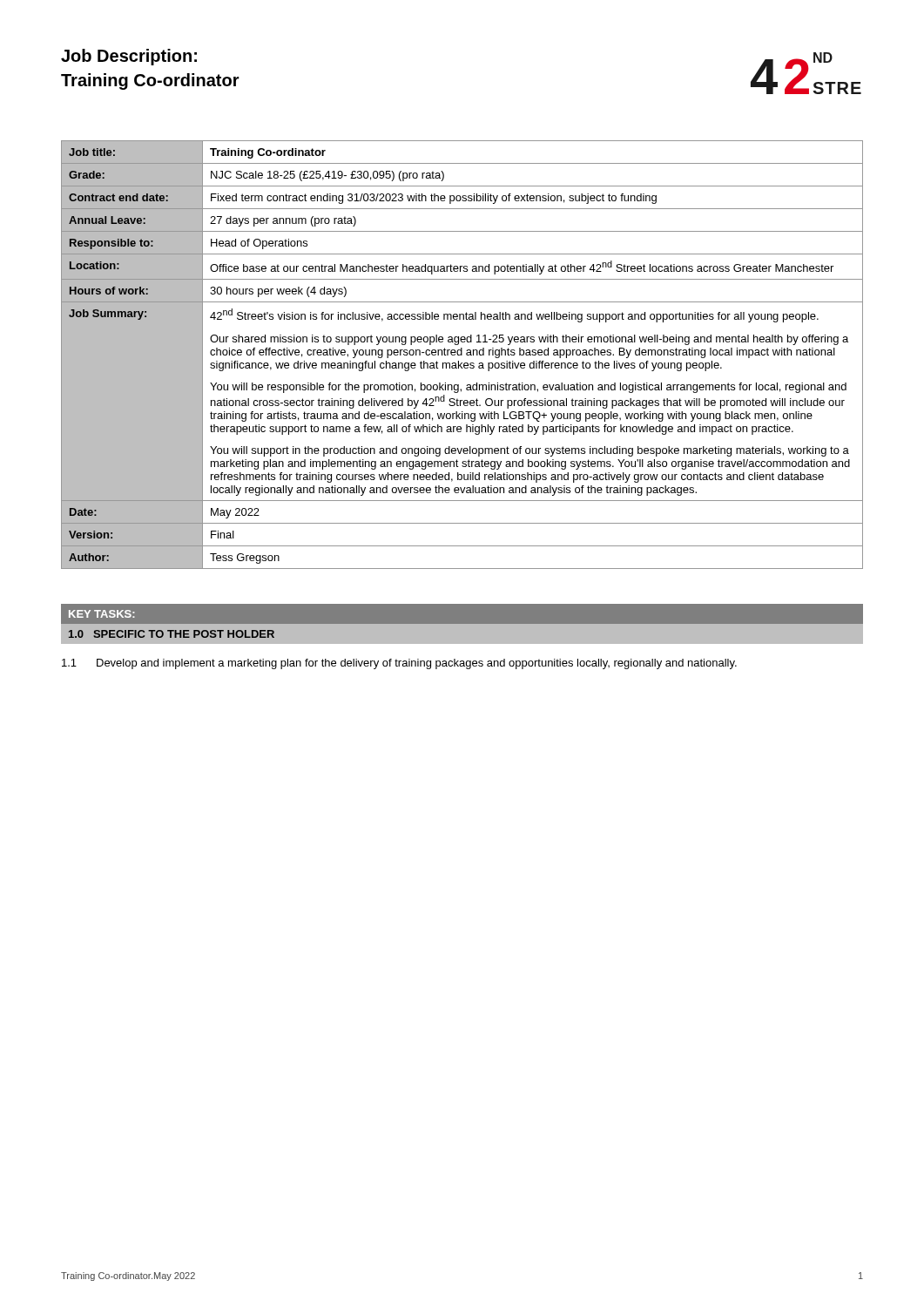Select the logo

coord(806,80)
